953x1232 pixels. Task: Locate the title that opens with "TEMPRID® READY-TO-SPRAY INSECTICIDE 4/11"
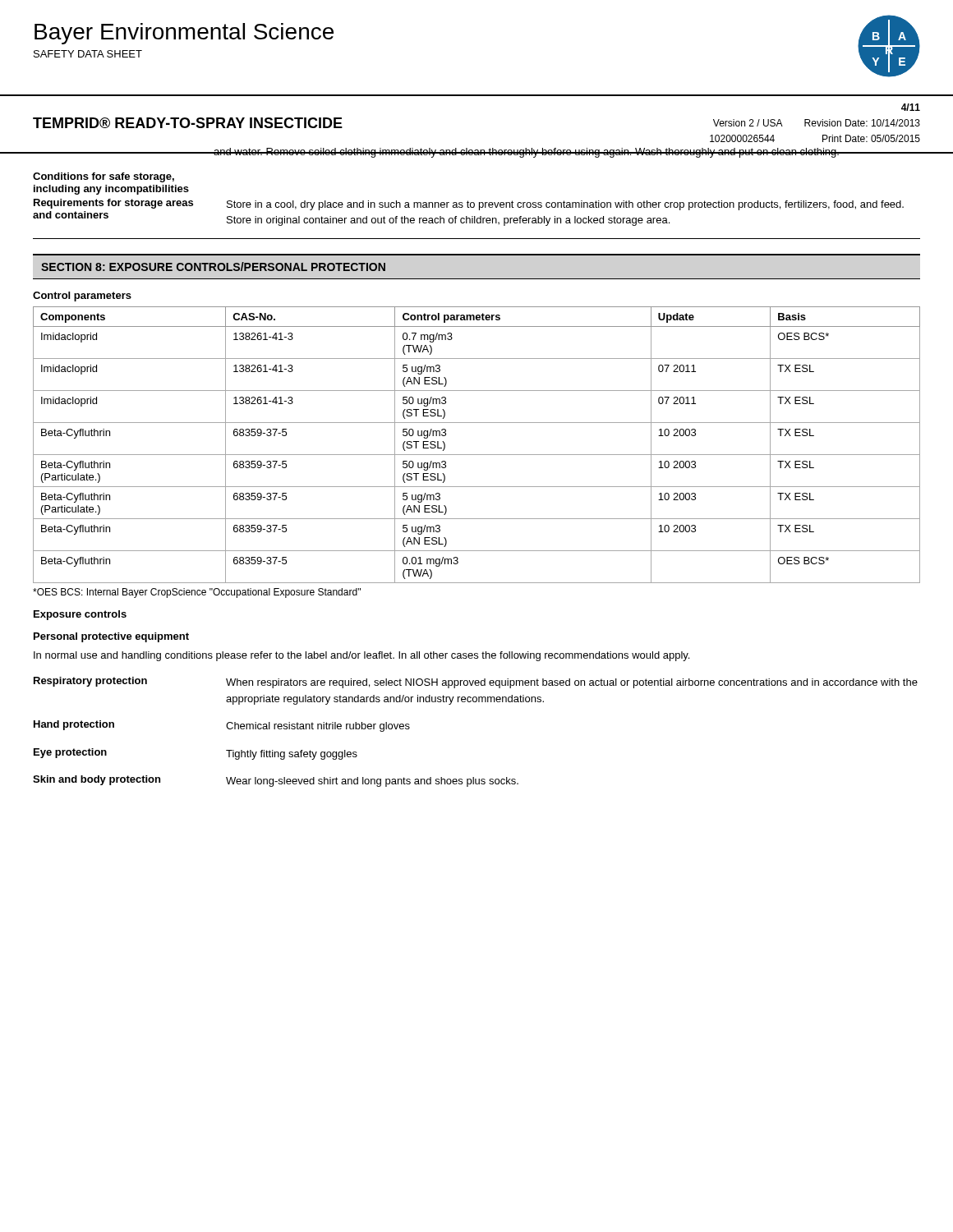911,107
